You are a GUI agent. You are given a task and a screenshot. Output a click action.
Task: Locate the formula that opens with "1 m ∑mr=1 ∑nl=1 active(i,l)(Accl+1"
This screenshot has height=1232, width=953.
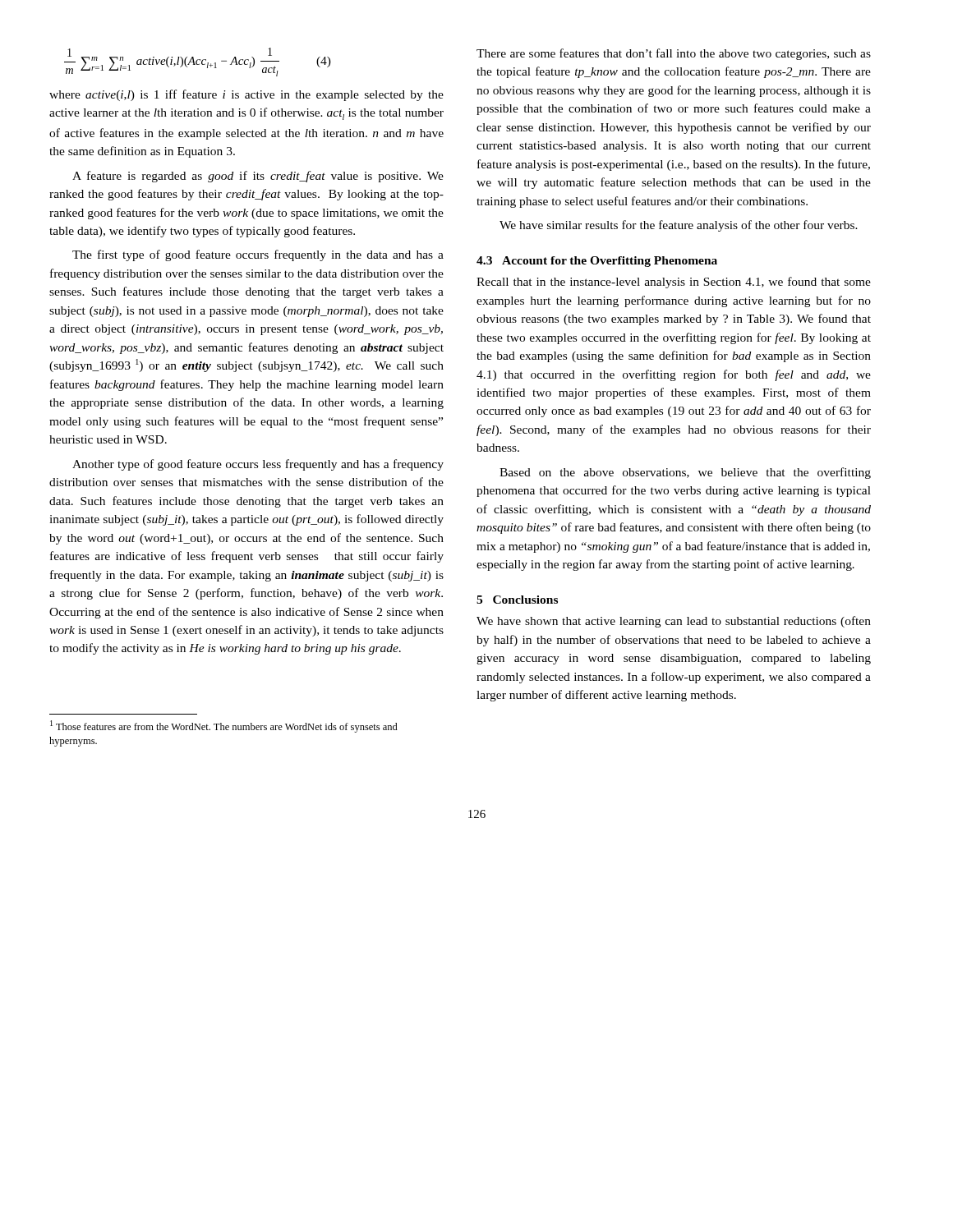tap(190, 62)
